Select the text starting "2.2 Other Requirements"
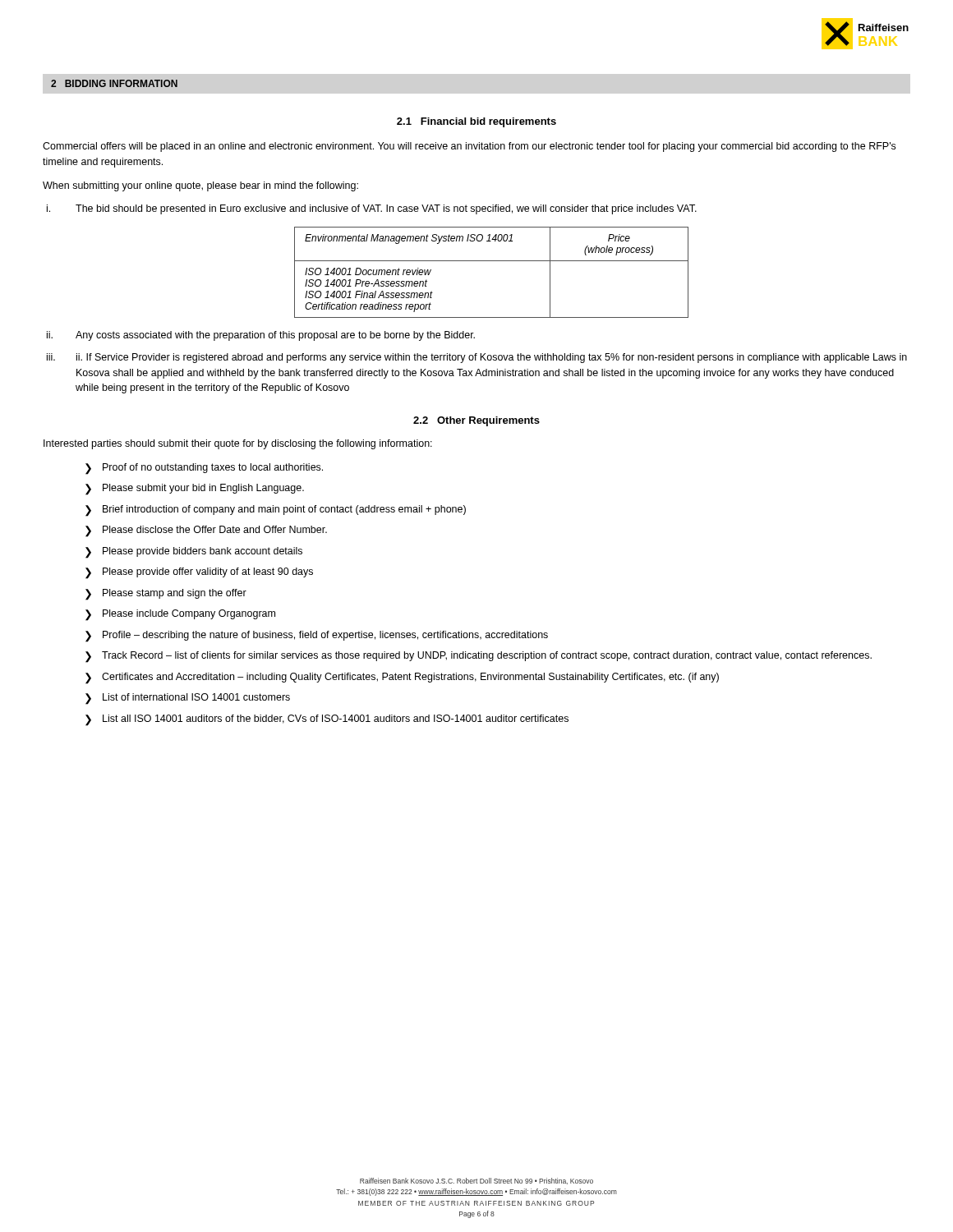The width and height of the screenshot is (953, 1232). point(476,420)
